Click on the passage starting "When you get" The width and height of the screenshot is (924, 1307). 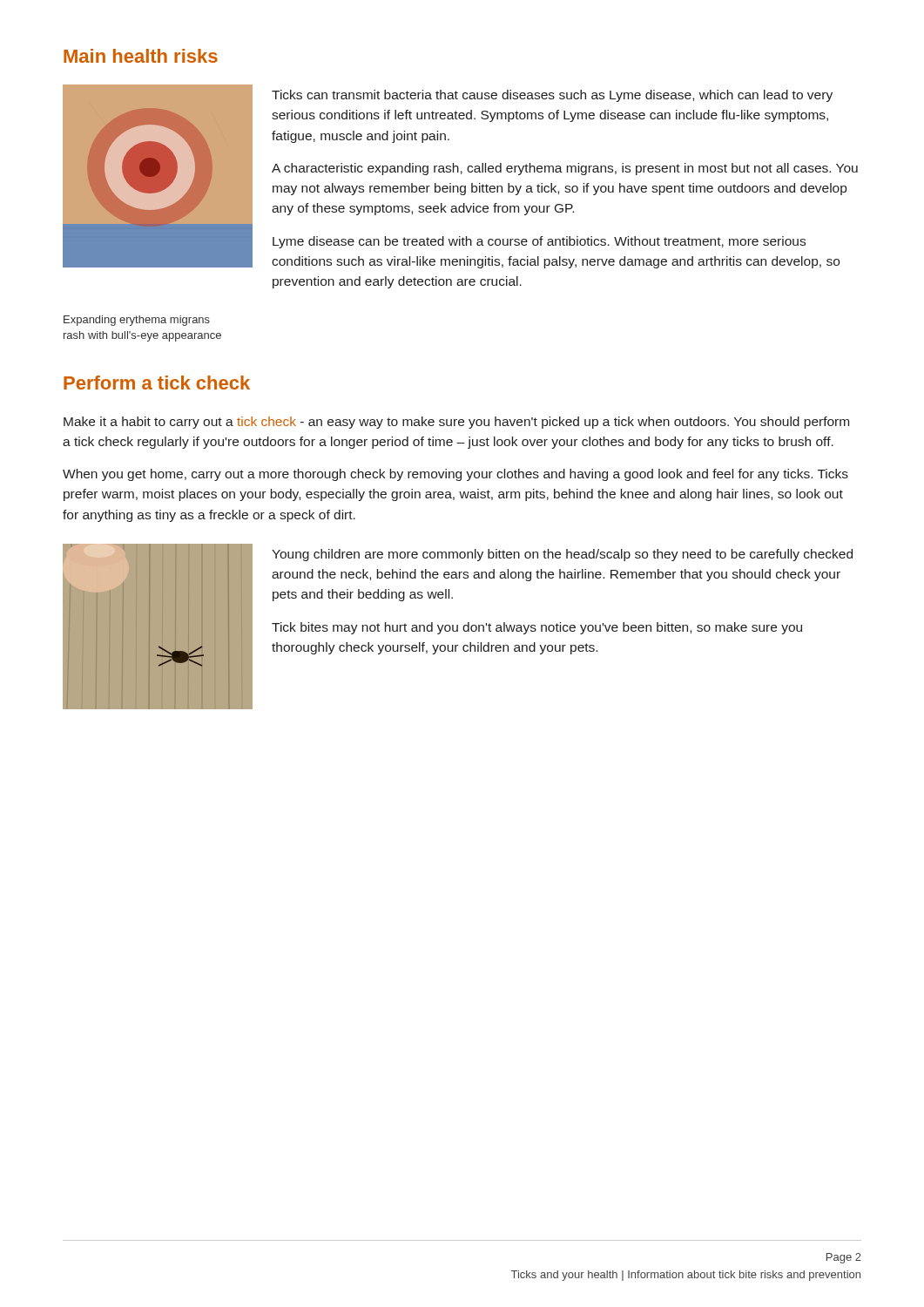coord(456,494)
